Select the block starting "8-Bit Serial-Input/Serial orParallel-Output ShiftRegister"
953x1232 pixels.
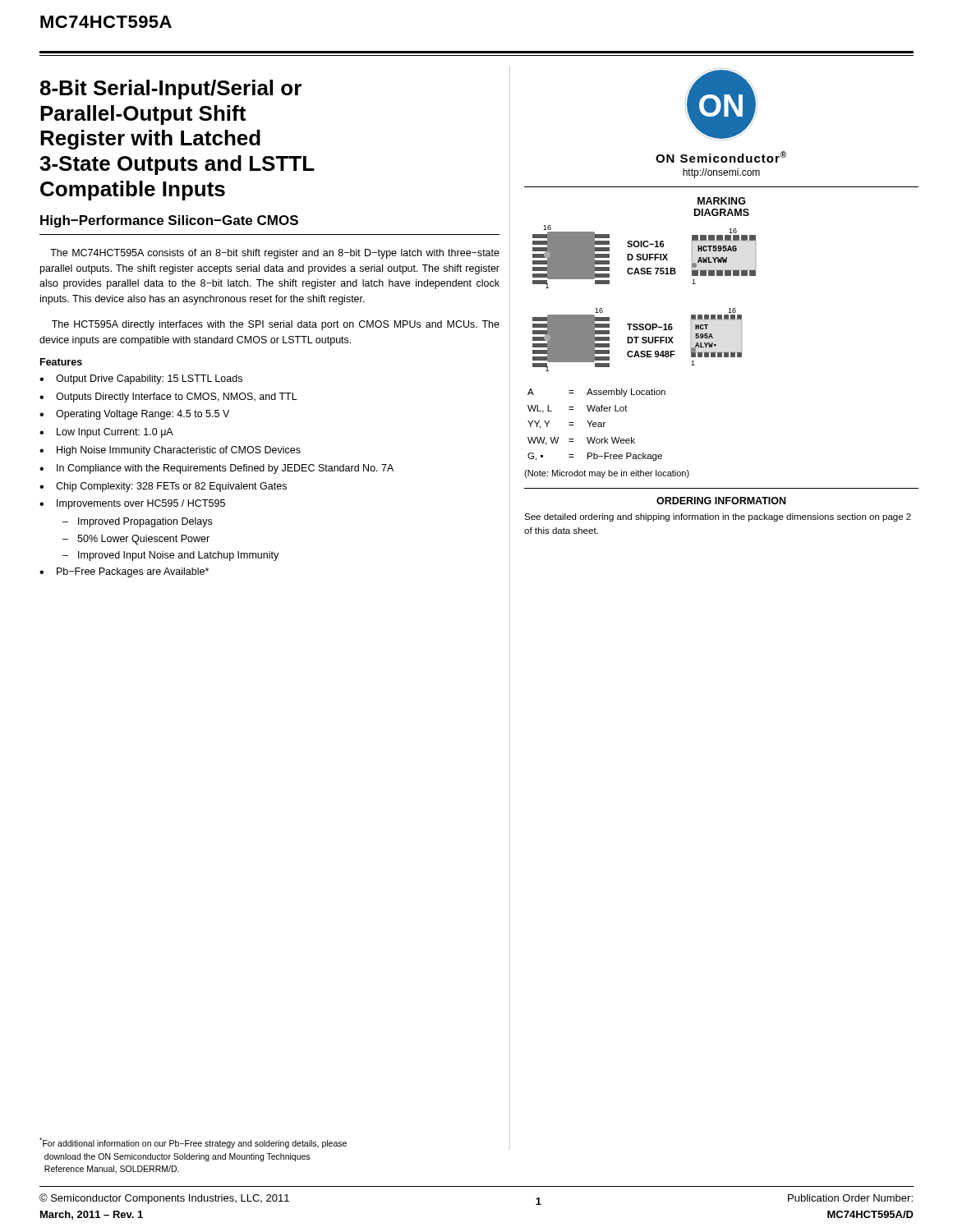(x=269, y=139)
